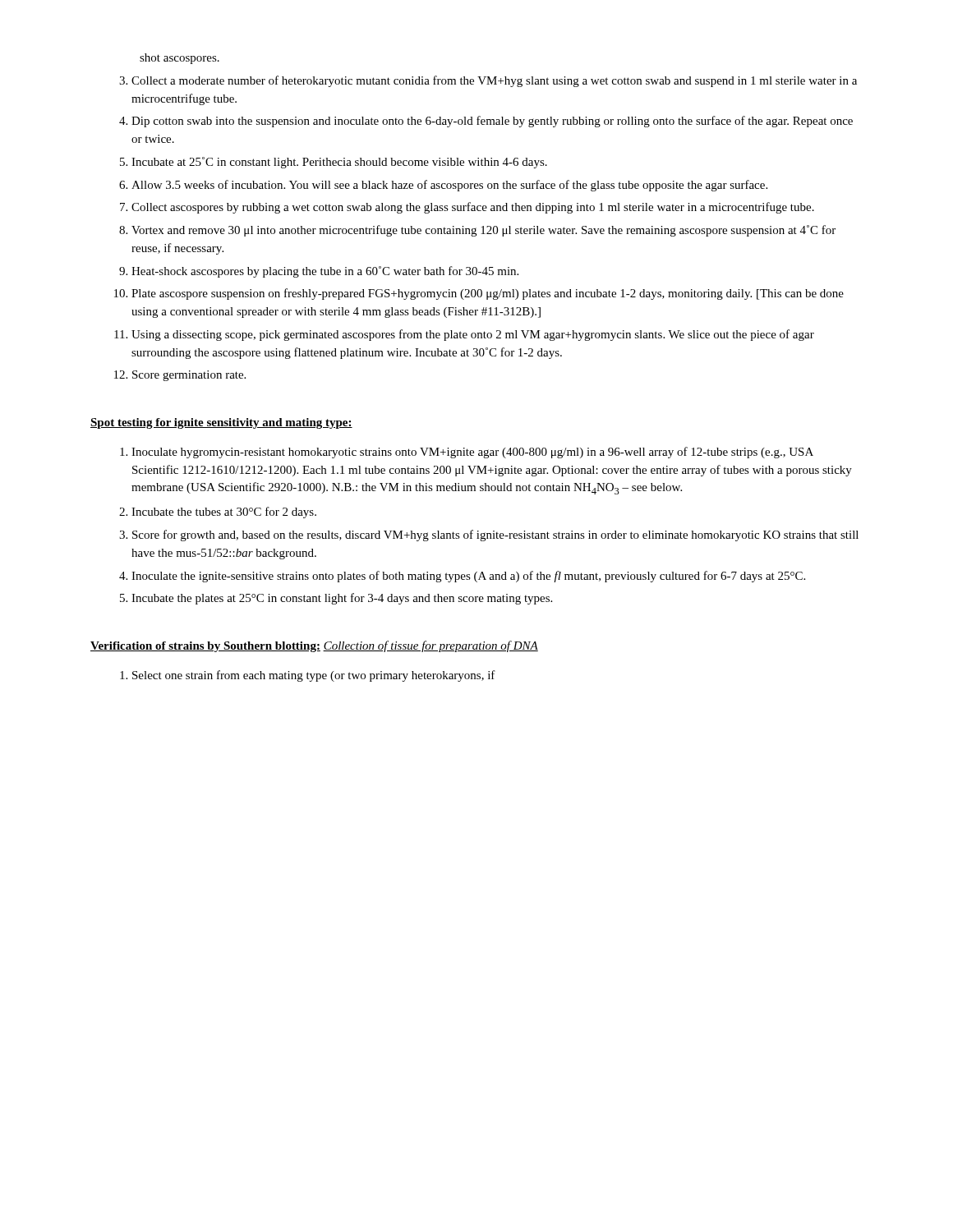
Task: Click on the list item containing "Heat-shock ascospores by placing the tube"
Action: tap(325, 271)
